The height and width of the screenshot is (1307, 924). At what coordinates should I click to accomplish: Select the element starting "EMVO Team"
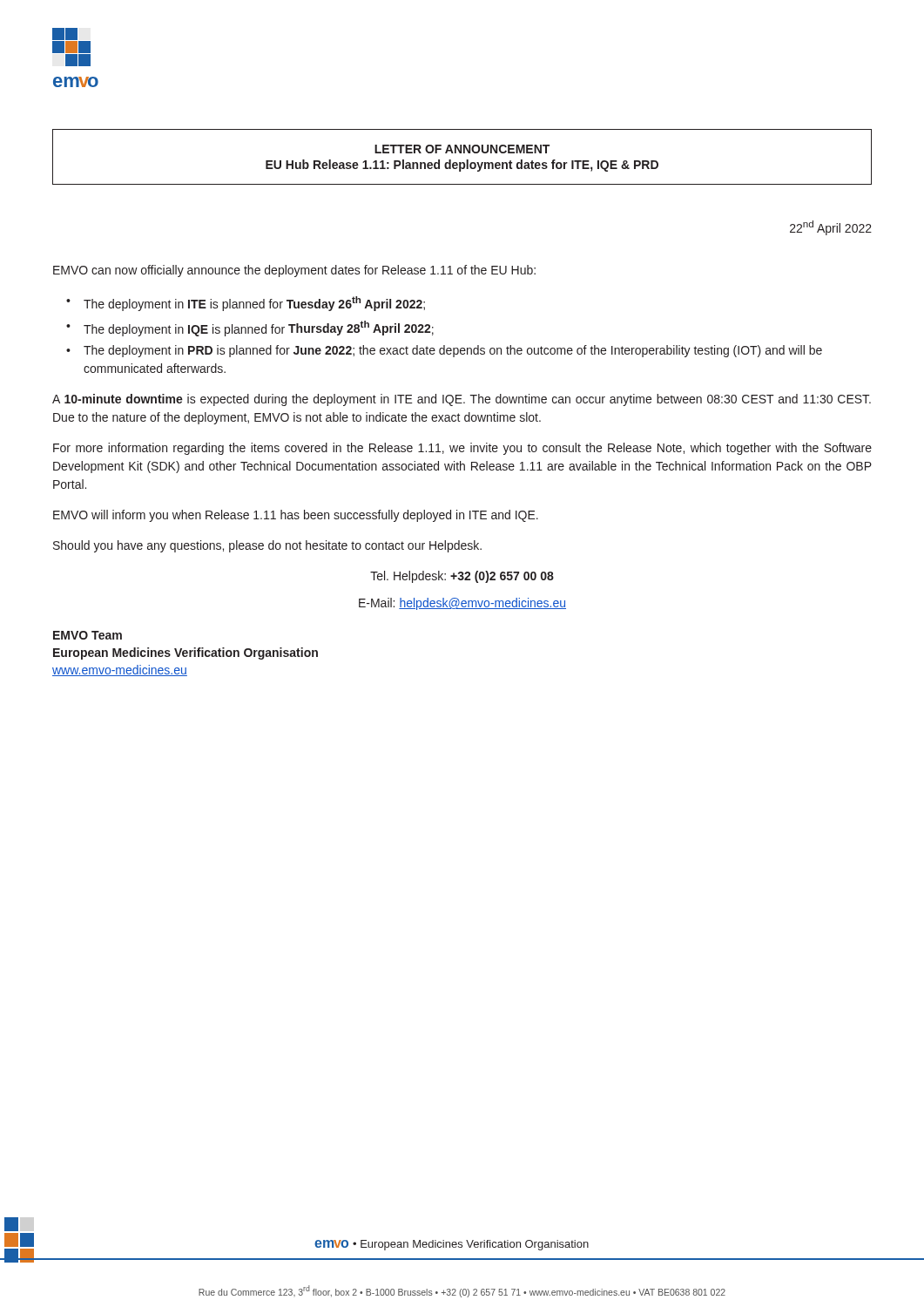point(87,635)
